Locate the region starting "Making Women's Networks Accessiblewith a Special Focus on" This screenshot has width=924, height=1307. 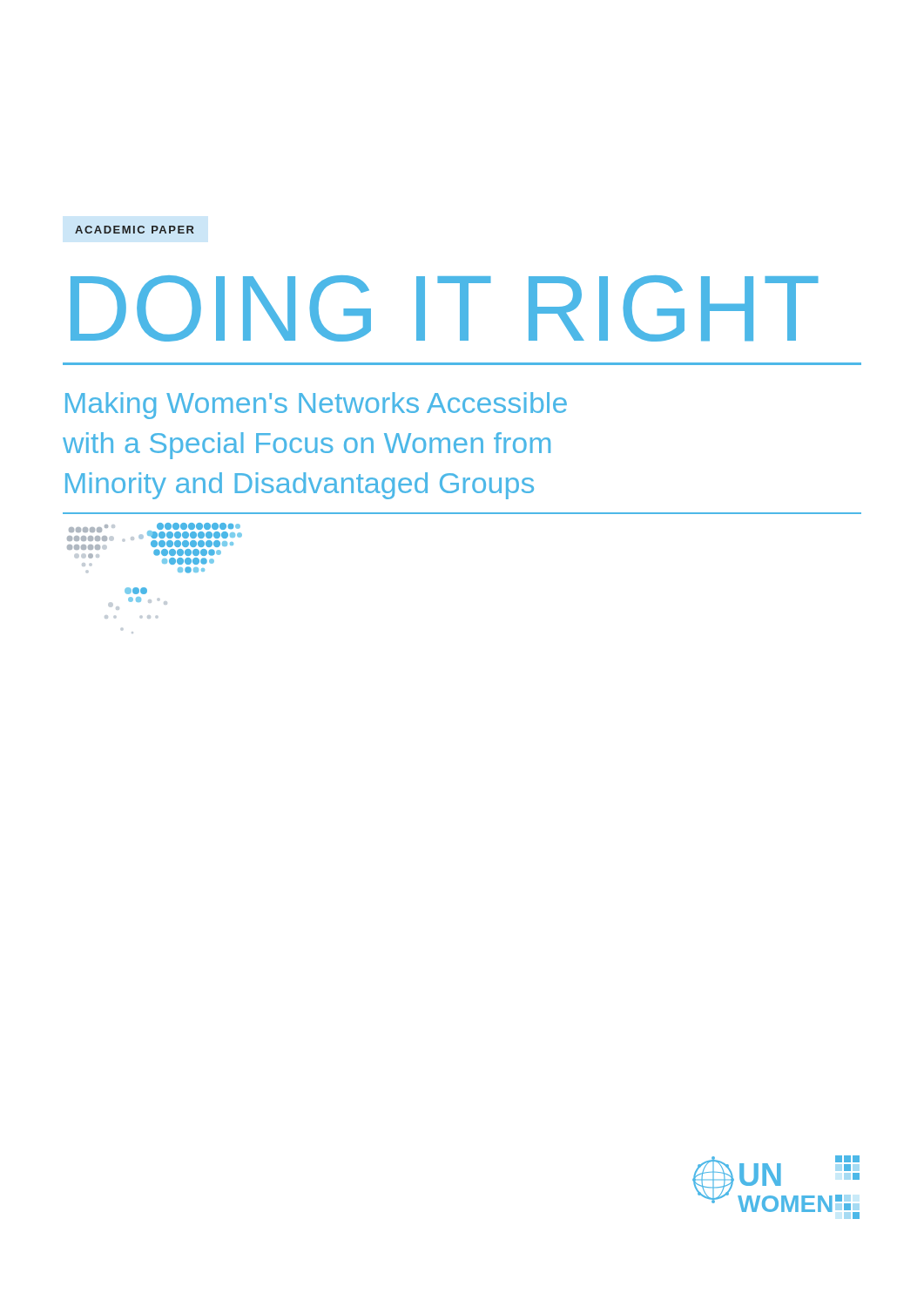pos(462,449)
